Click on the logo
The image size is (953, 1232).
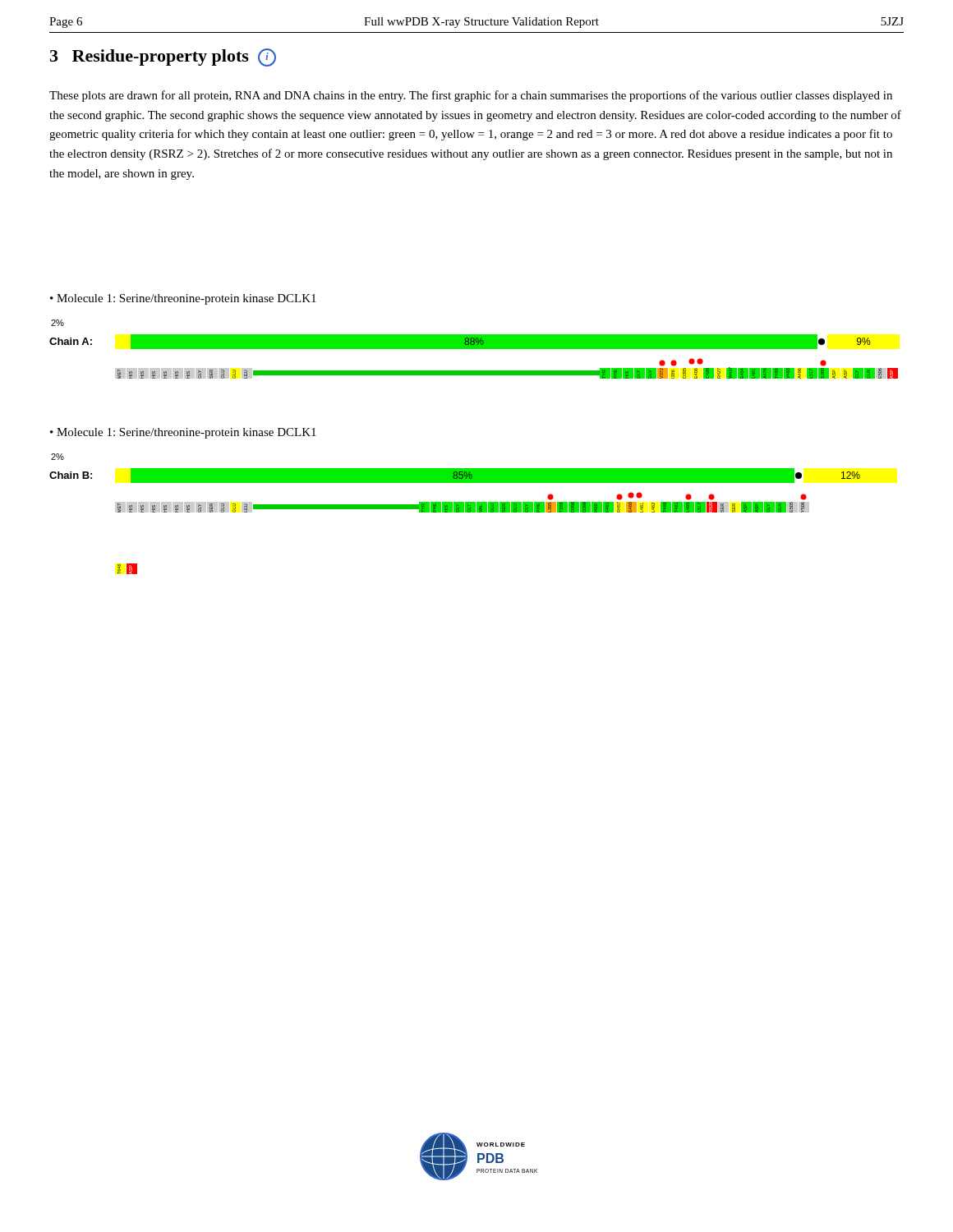pos(476,1158)
